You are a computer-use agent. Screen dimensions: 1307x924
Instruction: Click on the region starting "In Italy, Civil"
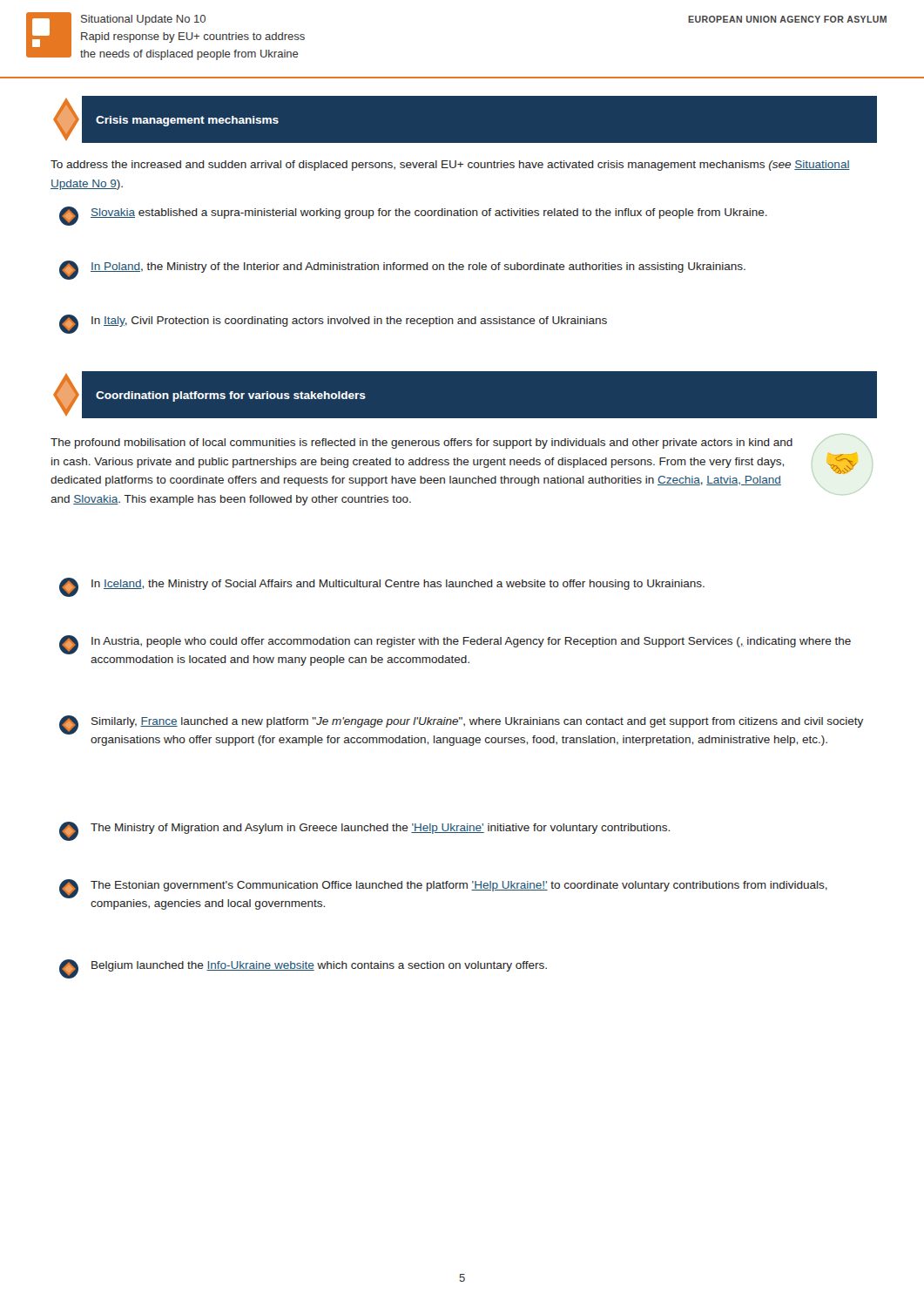[333, 324]
